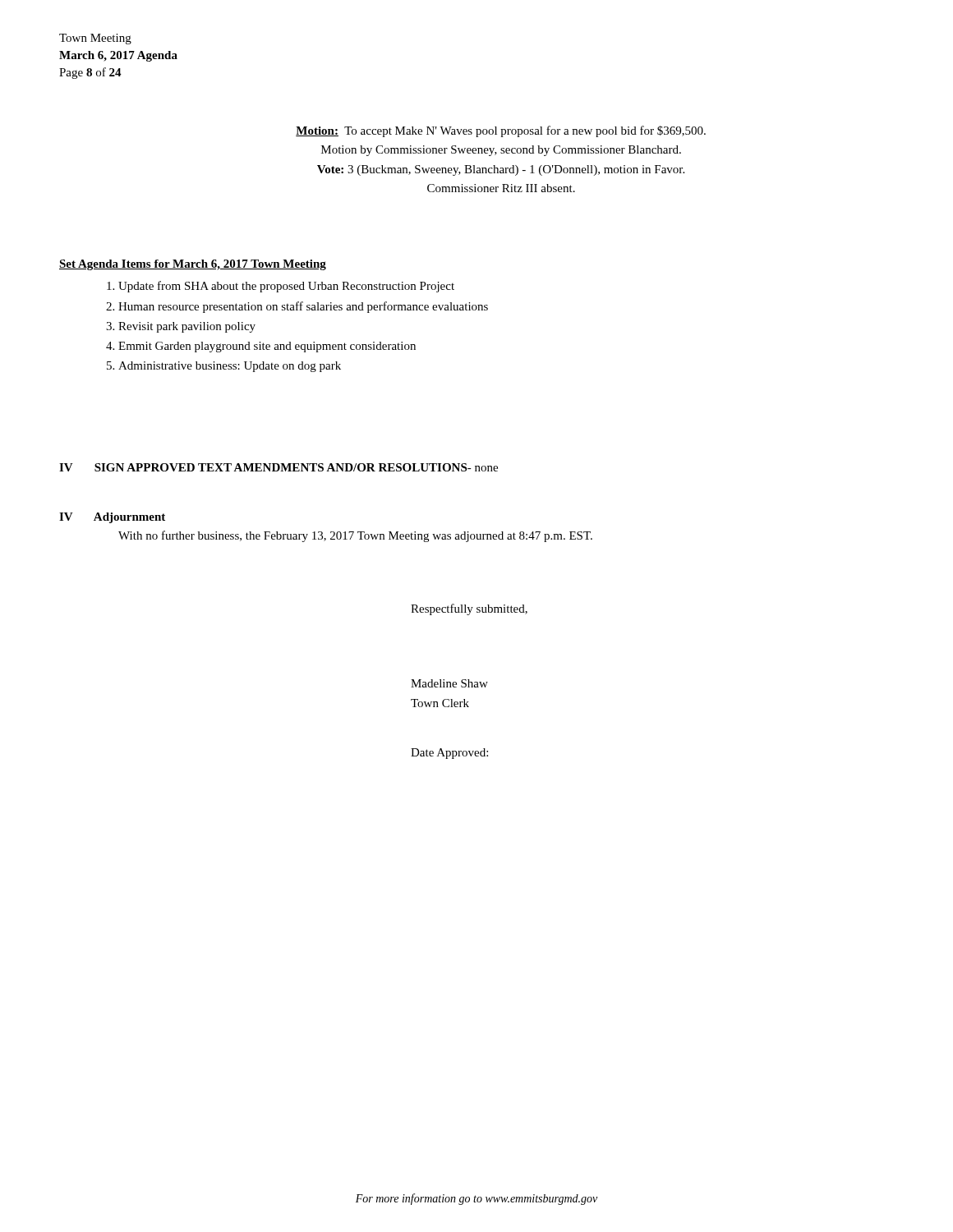This screenshot has width=953, height=1232.
Task: Find the list item containing "Emmit Garden playground"
Action: click(267, 346)
